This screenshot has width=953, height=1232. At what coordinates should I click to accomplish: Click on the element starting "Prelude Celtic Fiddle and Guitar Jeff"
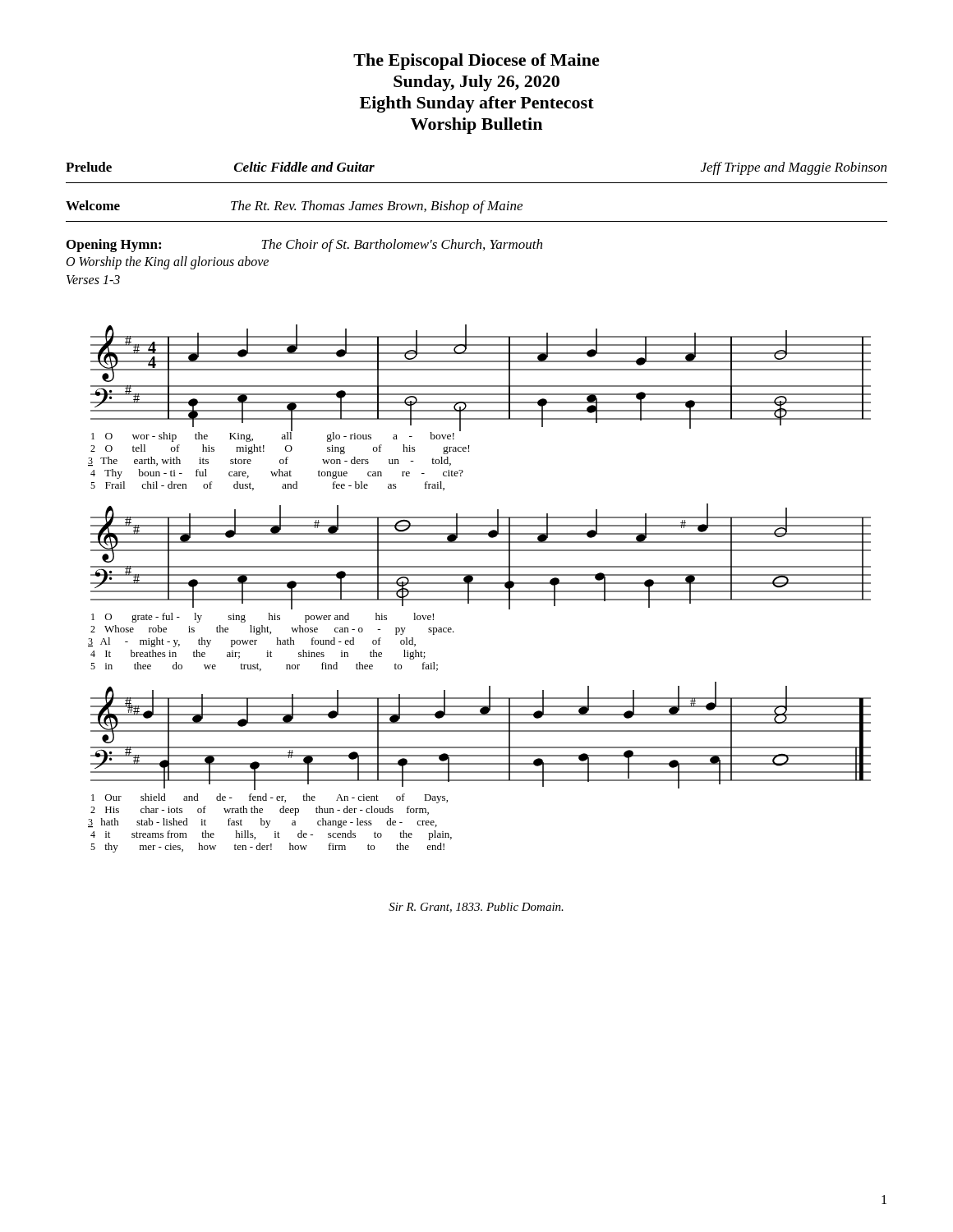tap(86, 168)
